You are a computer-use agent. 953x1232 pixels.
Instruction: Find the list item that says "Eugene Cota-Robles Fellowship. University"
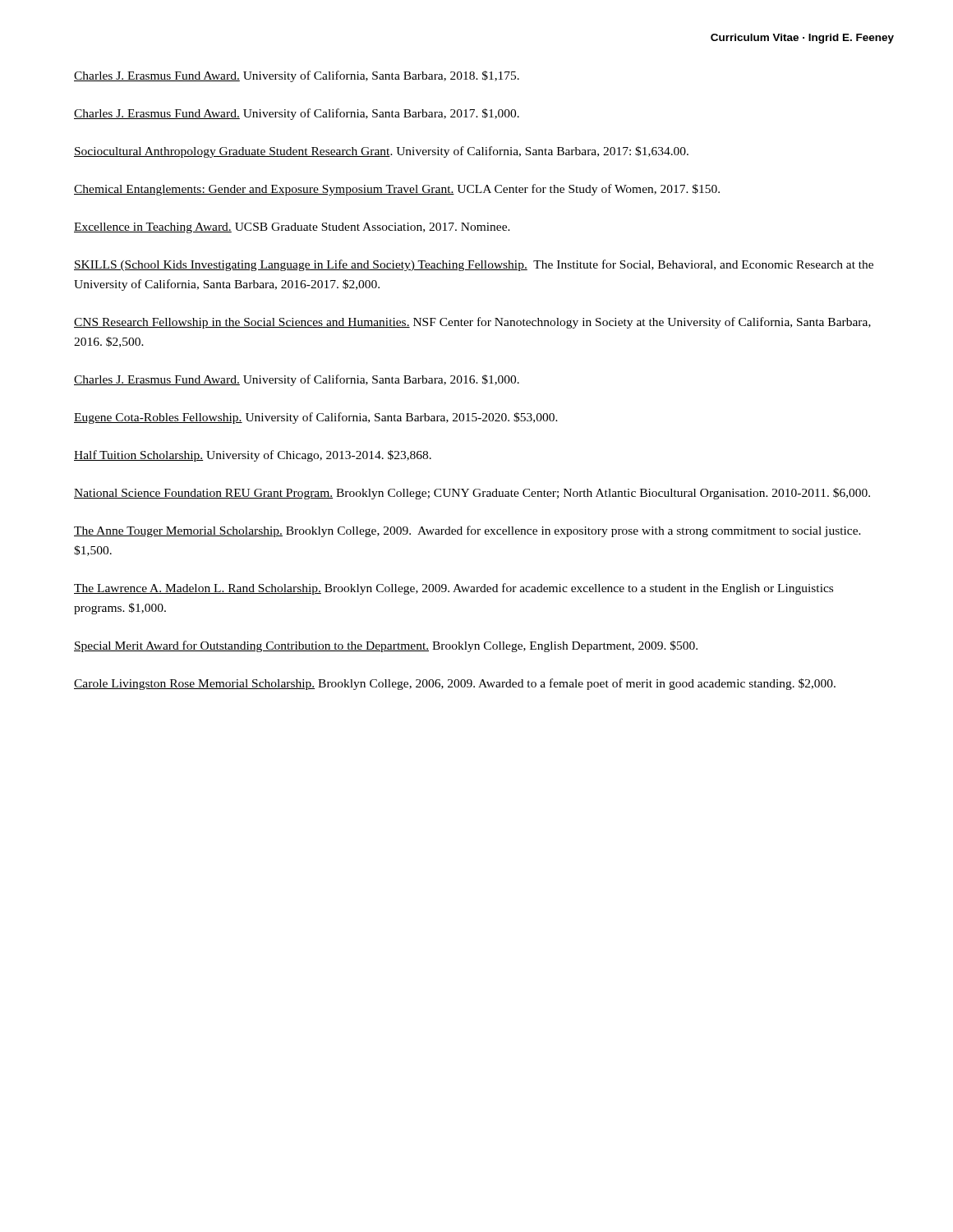(316, 417)
